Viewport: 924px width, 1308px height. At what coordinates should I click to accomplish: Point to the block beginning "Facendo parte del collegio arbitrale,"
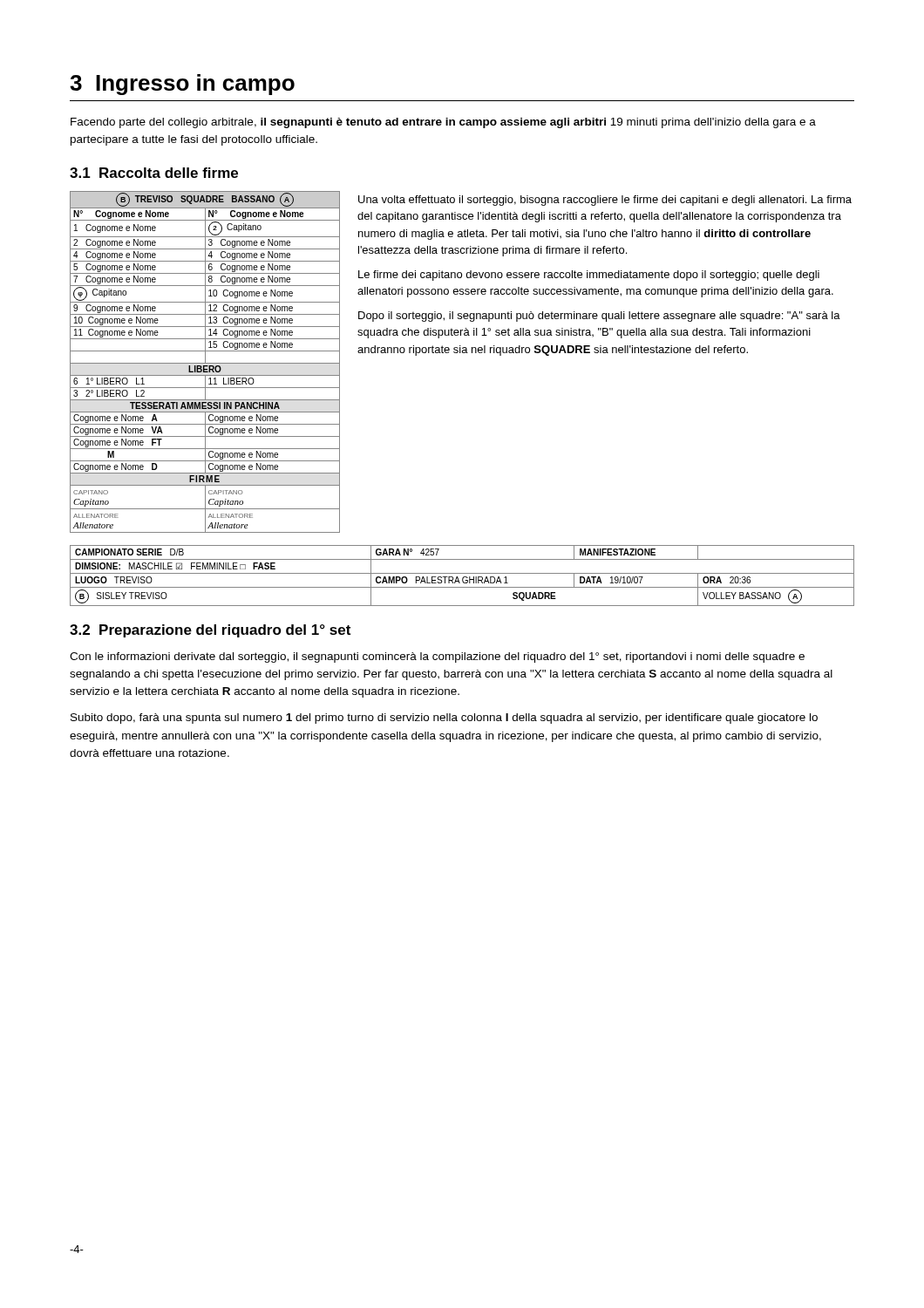[x=462, y=131]
